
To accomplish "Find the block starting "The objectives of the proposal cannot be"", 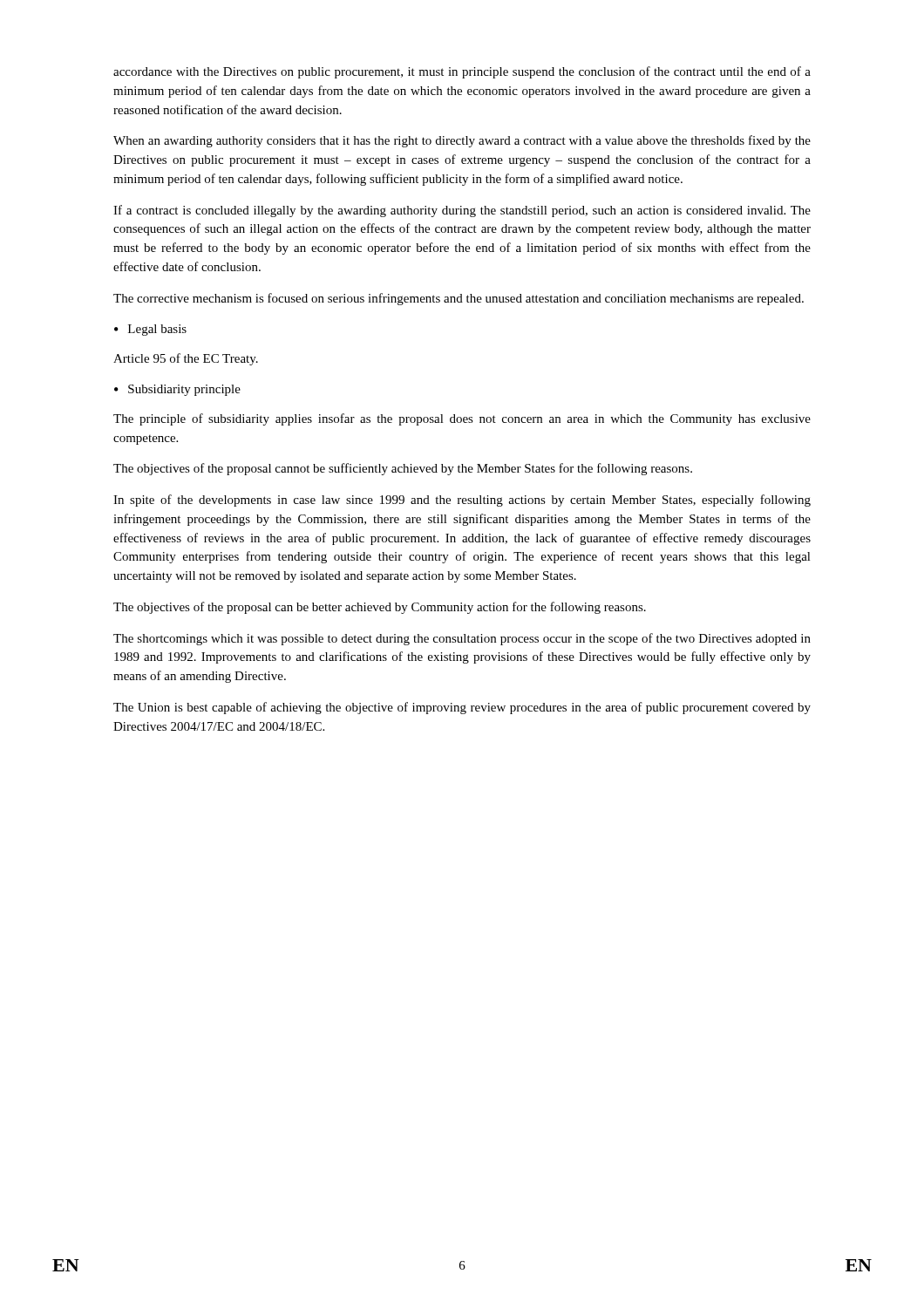I will 462,469.
